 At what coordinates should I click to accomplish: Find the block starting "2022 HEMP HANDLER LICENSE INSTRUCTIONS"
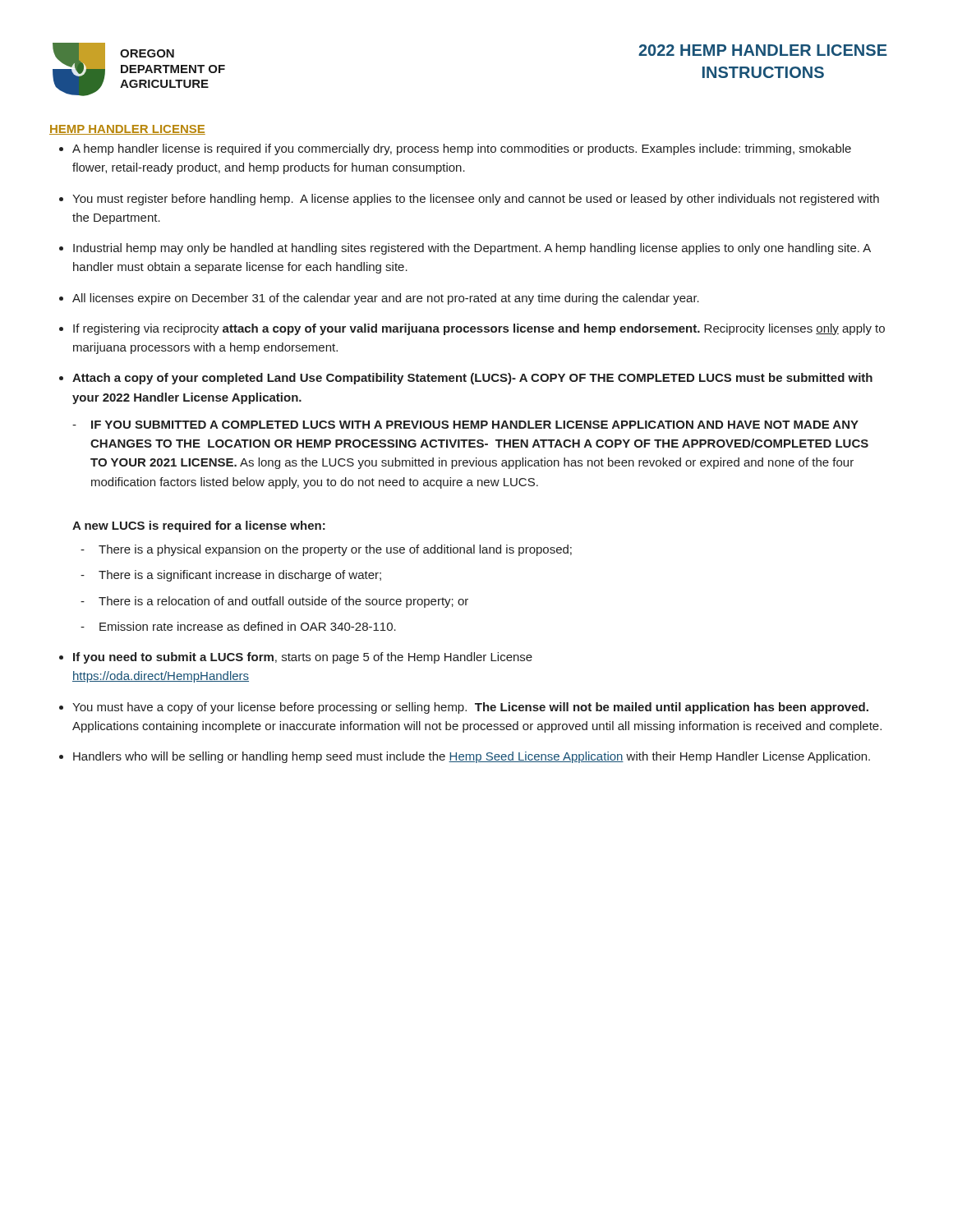coord(763,62)
